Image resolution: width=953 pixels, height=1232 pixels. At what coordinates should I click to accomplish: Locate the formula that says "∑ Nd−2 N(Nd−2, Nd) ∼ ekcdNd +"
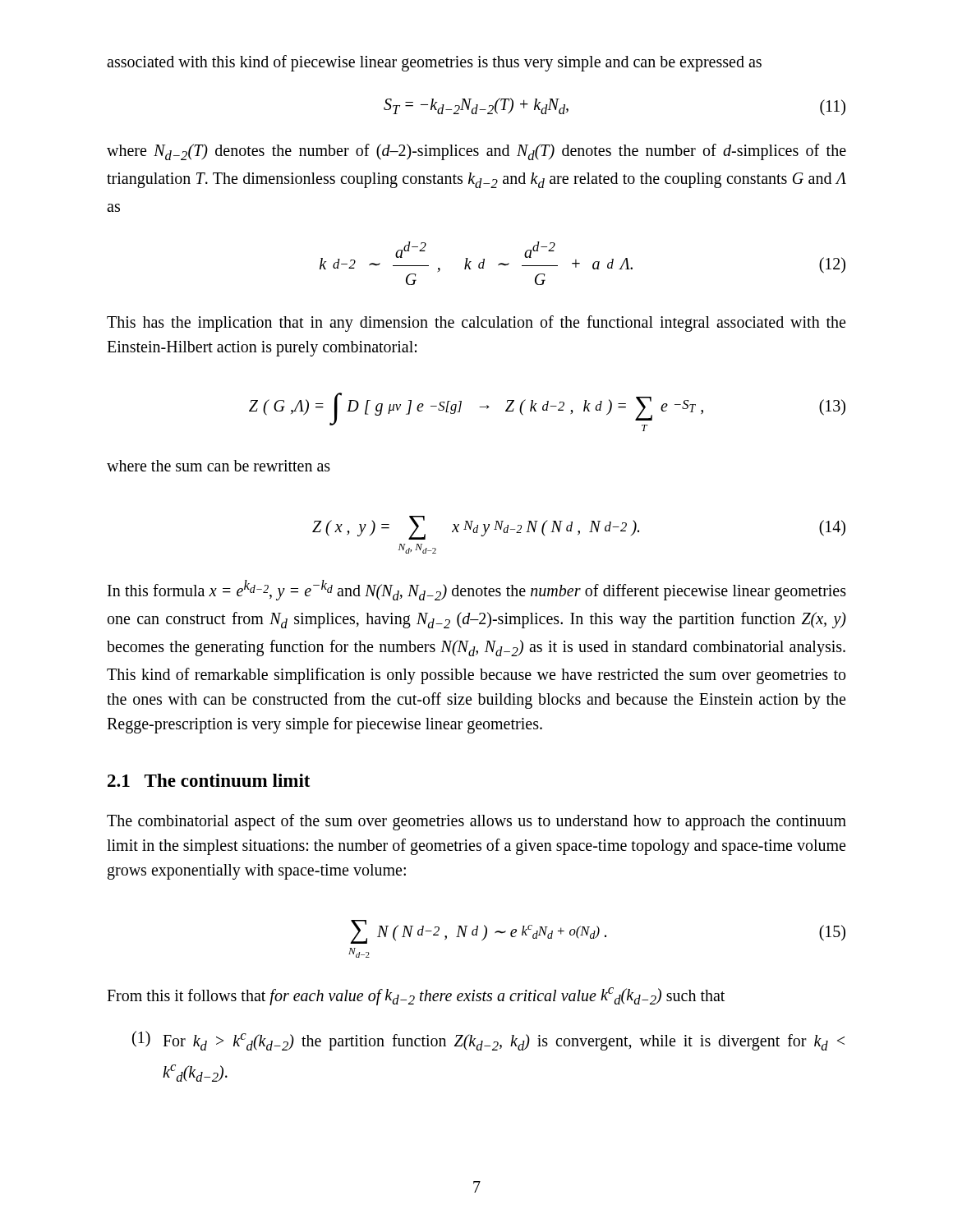coord(476,931)
